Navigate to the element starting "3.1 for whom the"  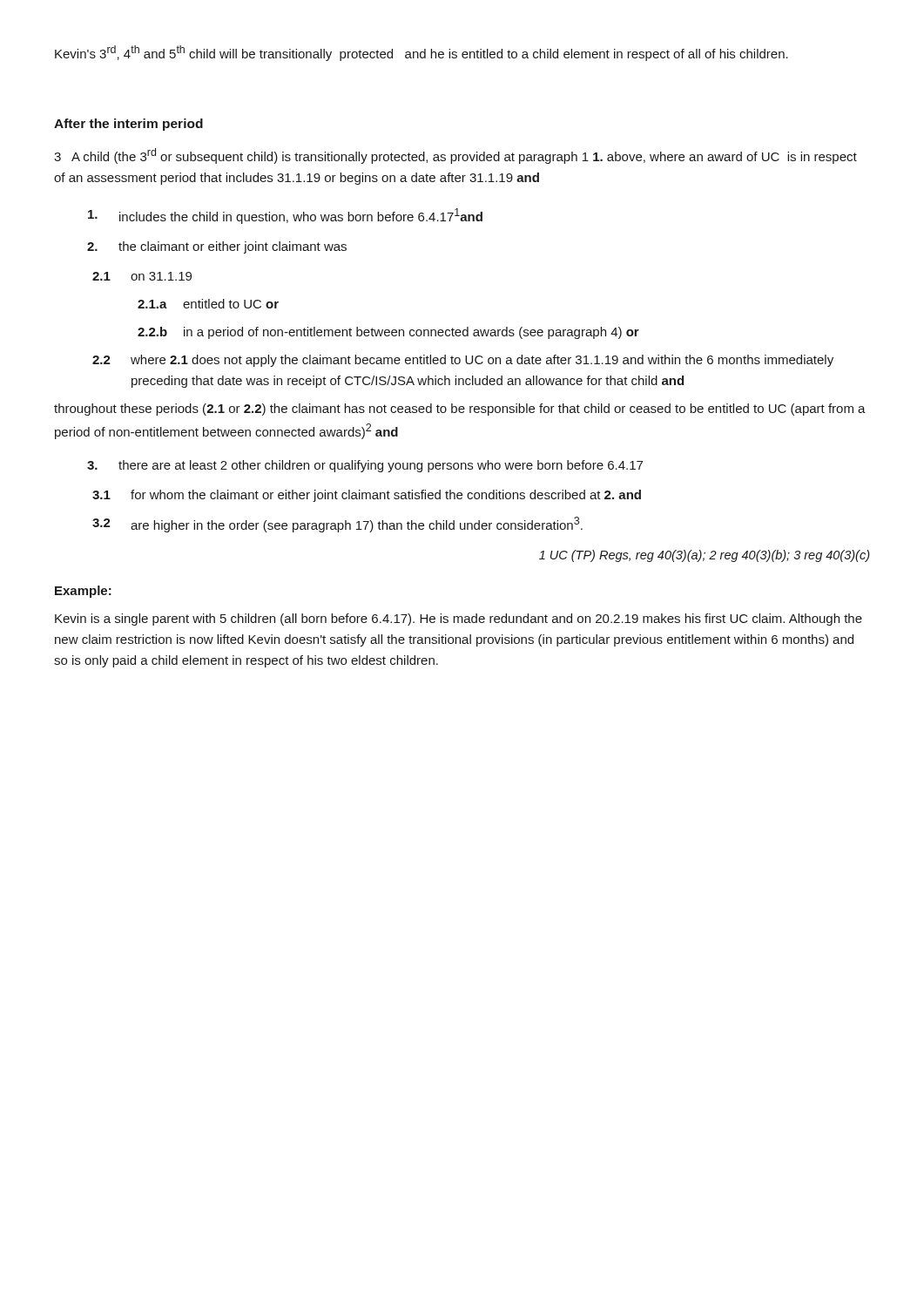[481, 495]
